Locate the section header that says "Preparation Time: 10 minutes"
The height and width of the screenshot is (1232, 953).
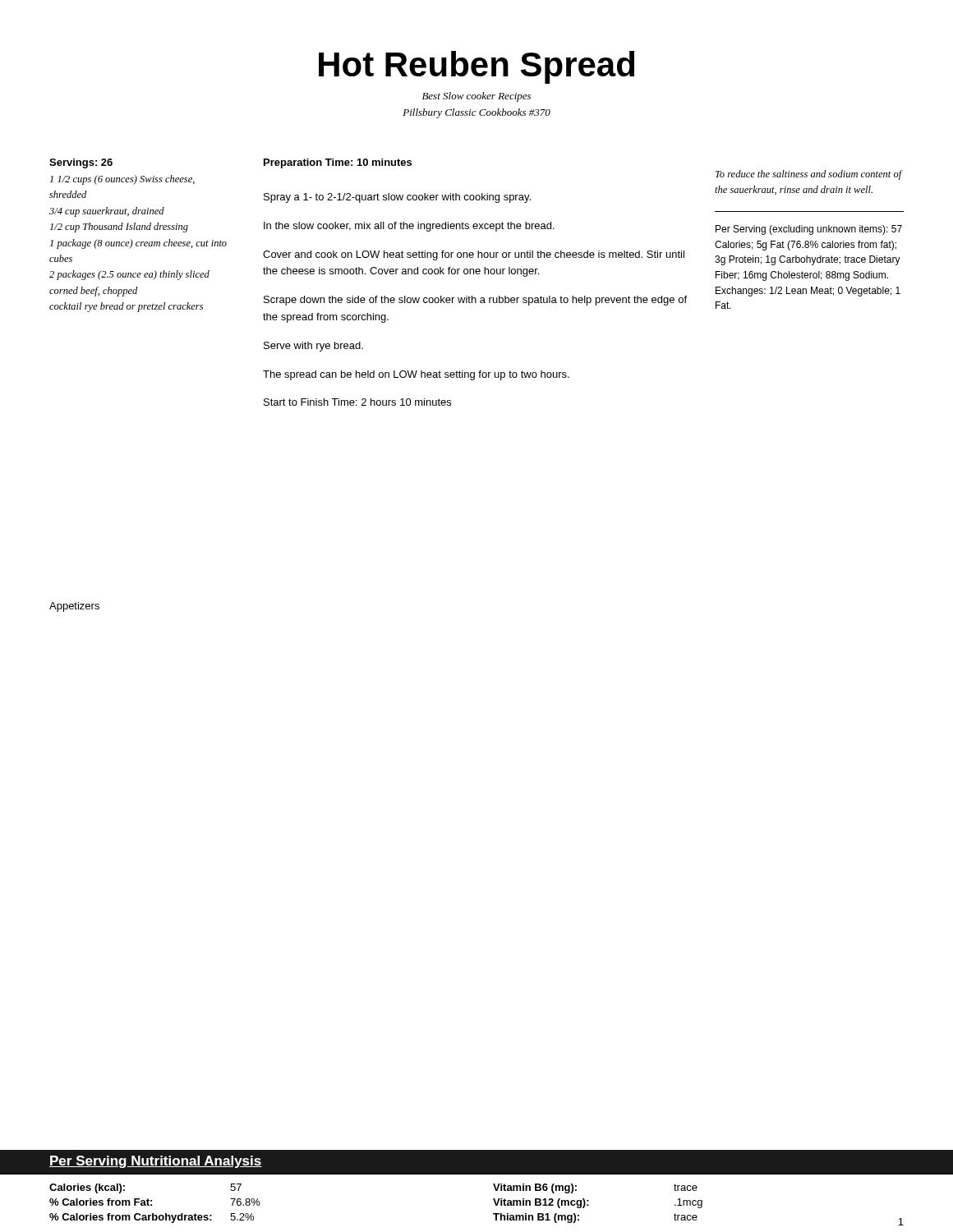[x=338, y=162]
